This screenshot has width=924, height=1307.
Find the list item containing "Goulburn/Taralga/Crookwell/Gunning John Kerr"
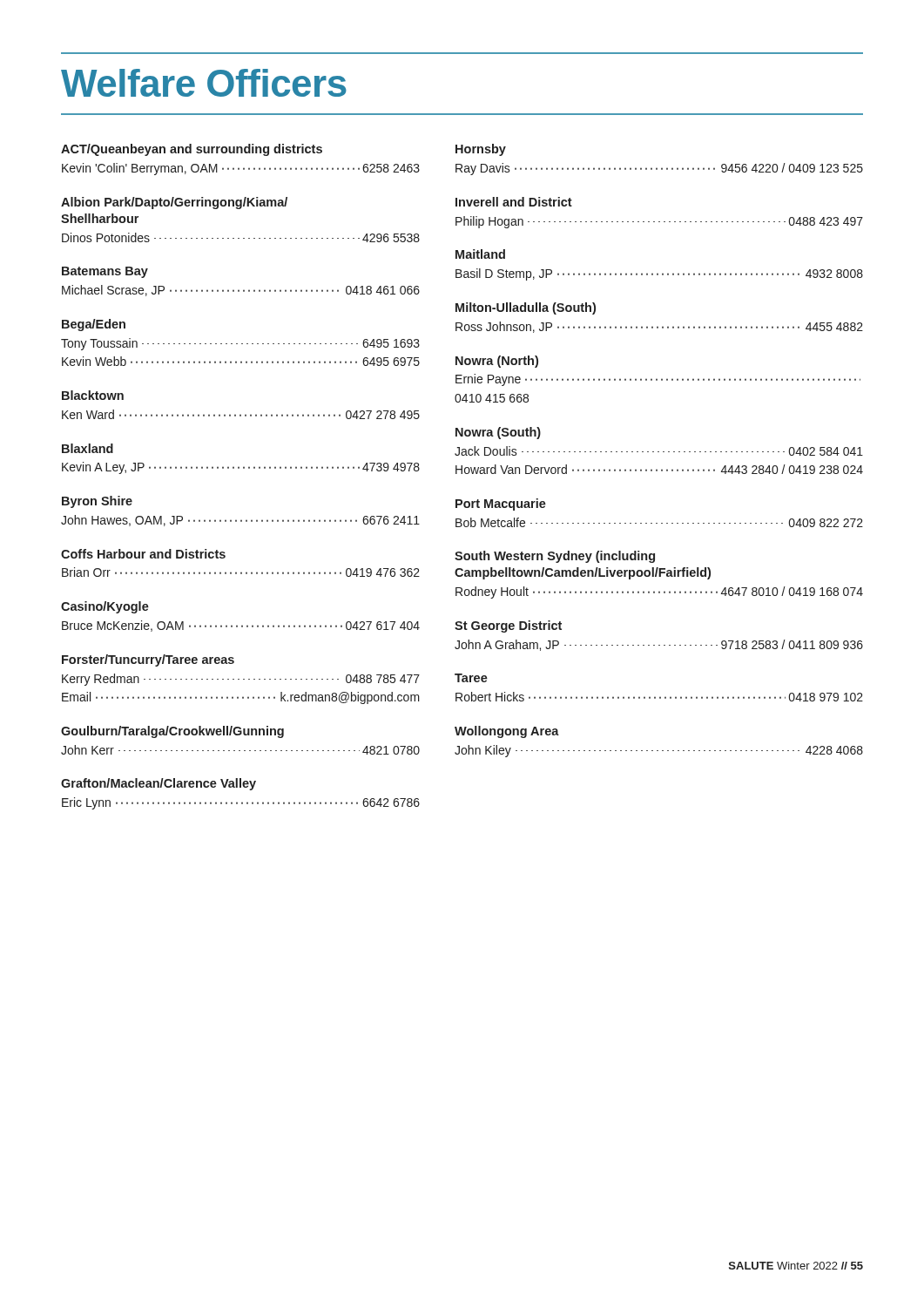point(240,742)
